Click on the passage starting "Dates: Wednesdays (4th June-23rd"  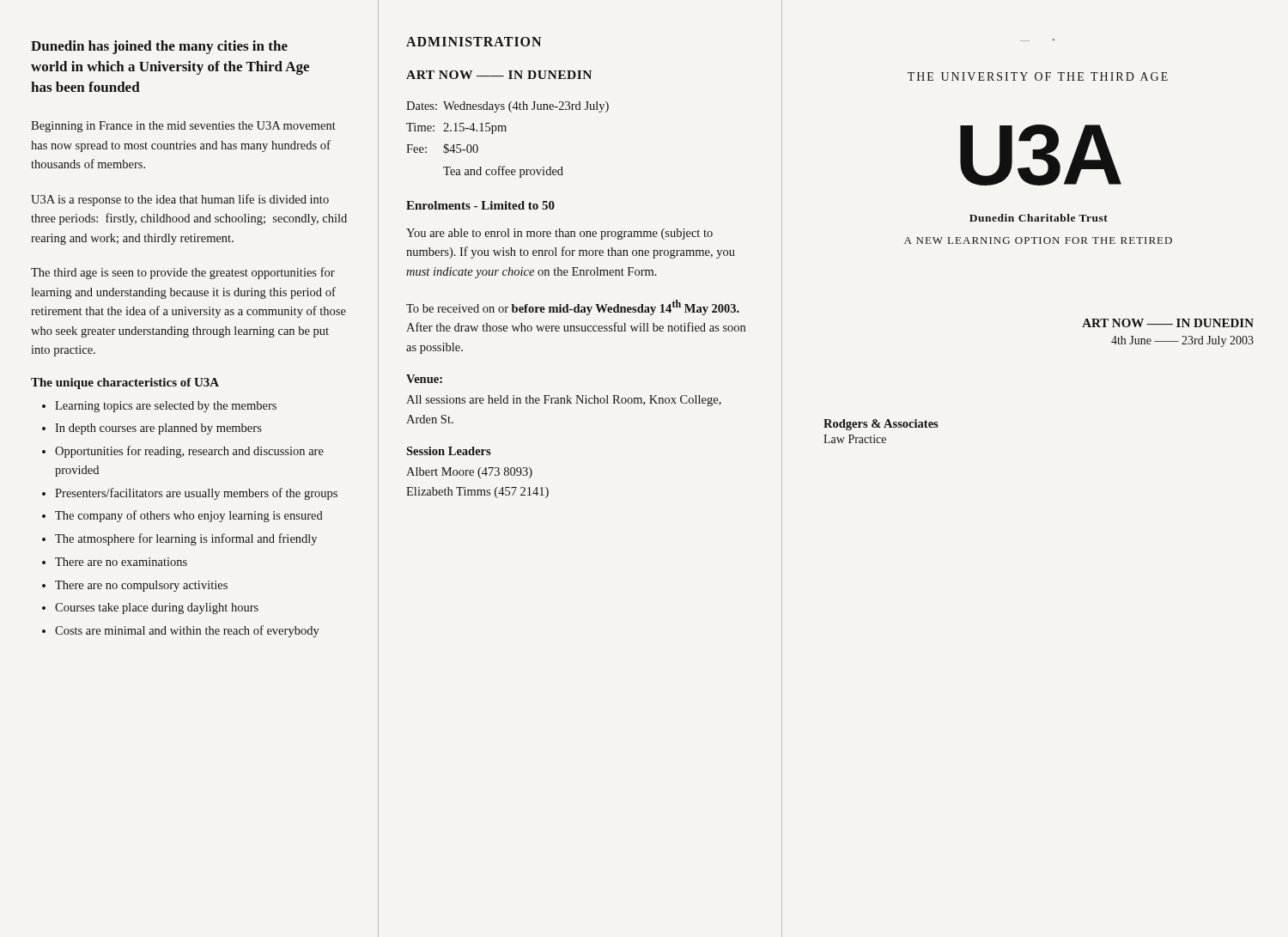[x=510, y=139]
